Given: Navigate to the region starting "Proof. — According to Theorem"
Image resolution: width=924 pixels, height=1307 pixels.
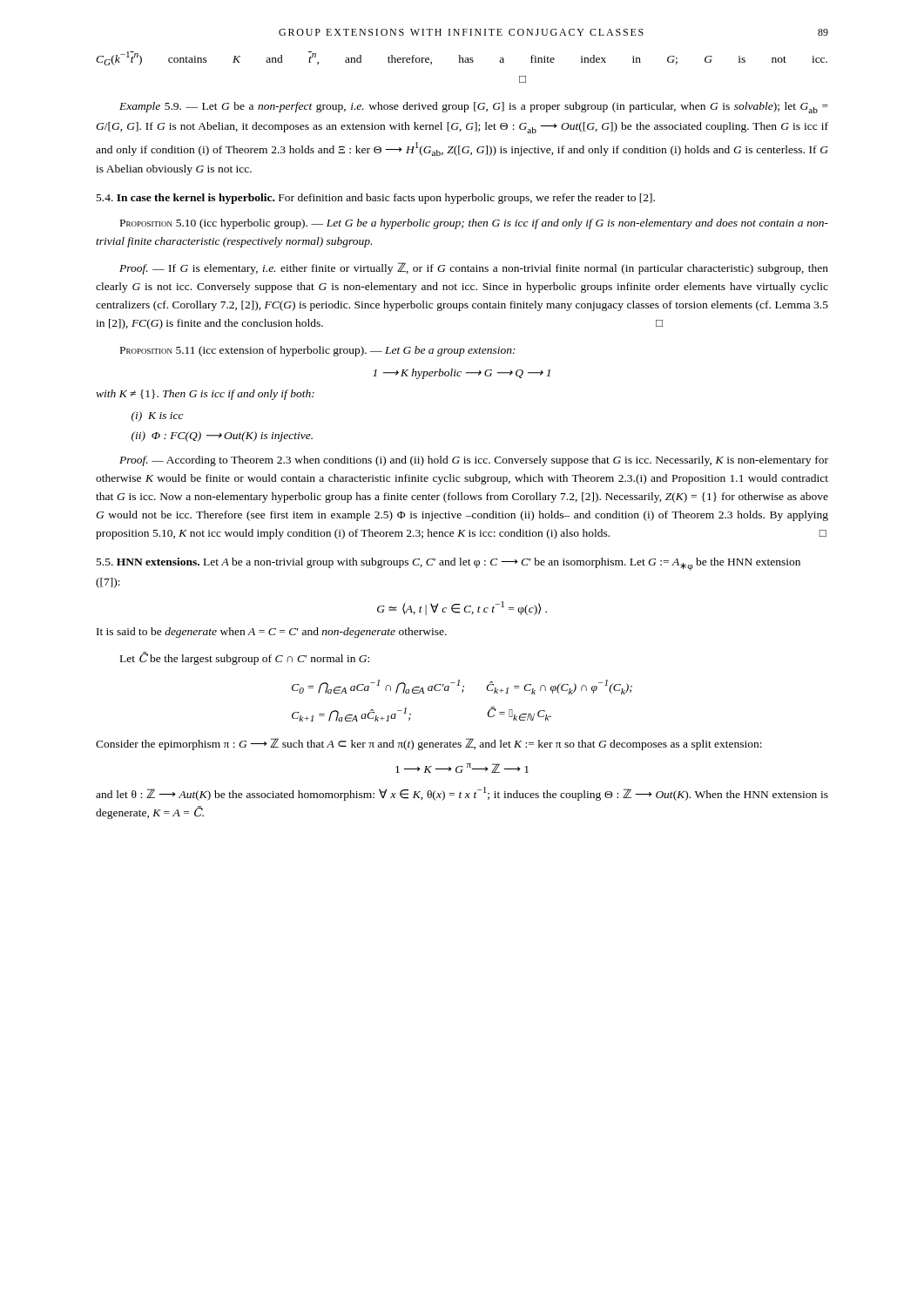Looking at the screenshot, I should pyautogui.click(x=462, y=497).
